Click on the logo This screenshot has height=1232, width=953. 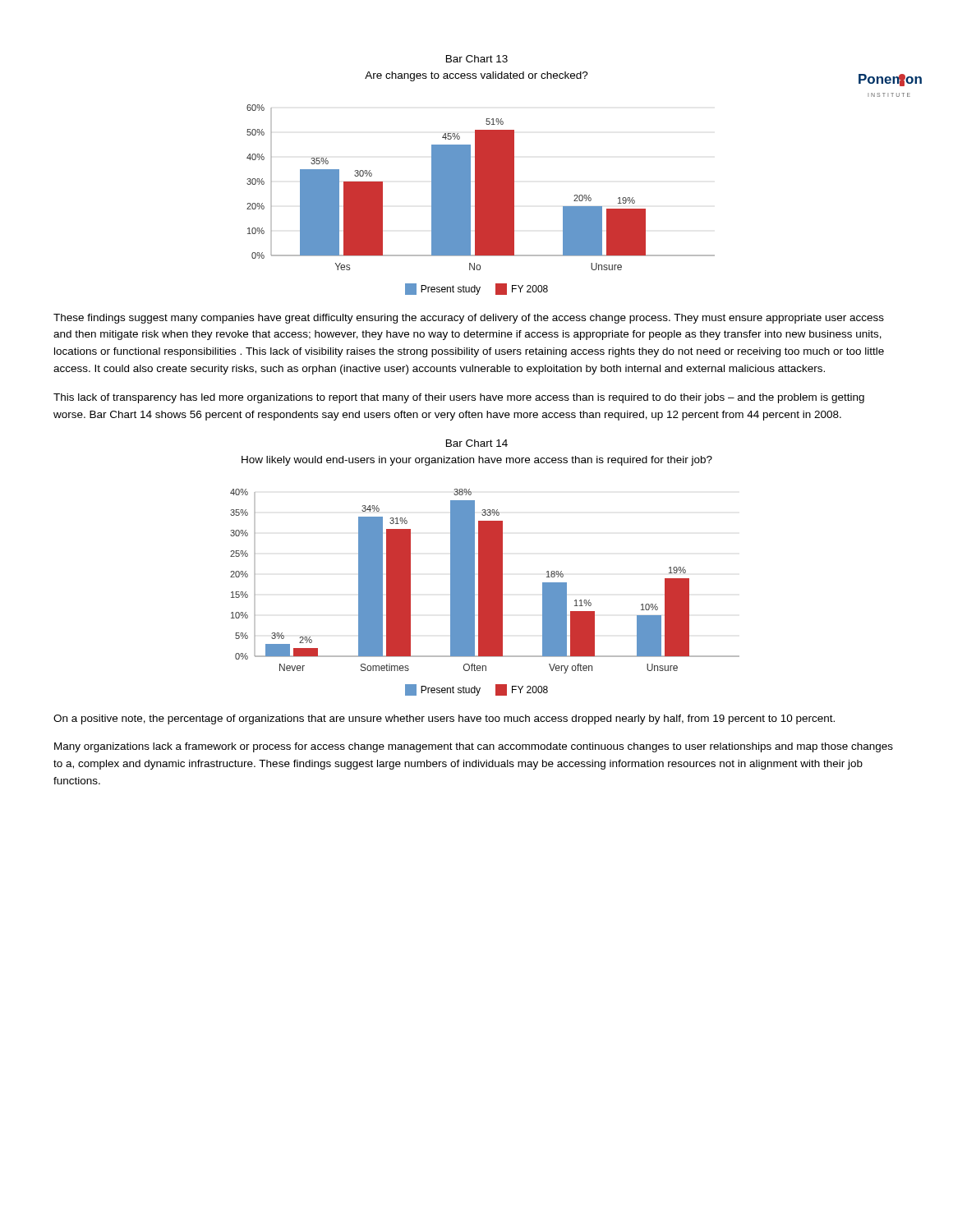pyautogui.click(x=892, y=84)
